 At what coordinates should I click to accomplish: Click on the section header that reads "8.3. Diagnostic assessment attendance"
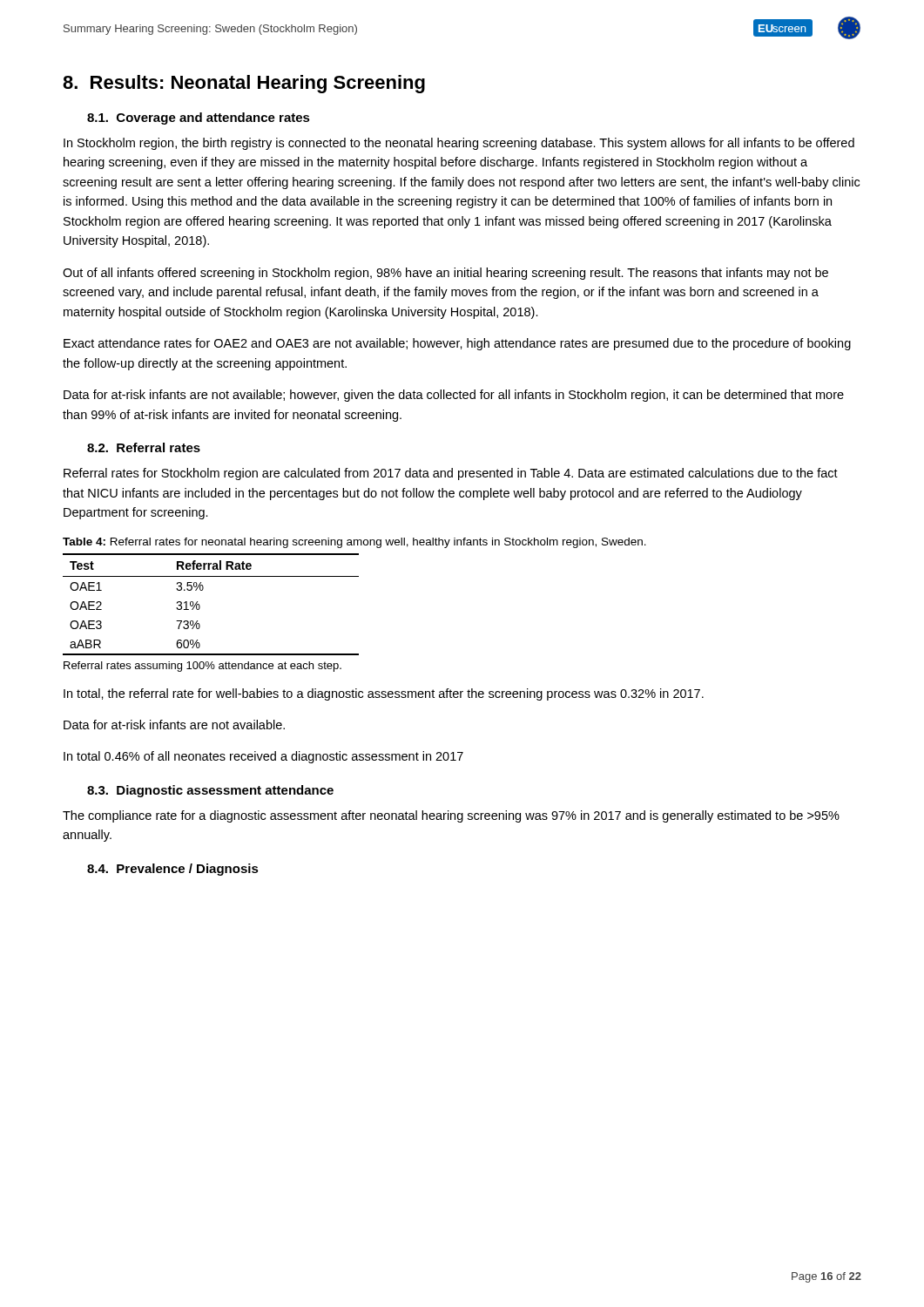pyautogui.click(x=211, y=790)
